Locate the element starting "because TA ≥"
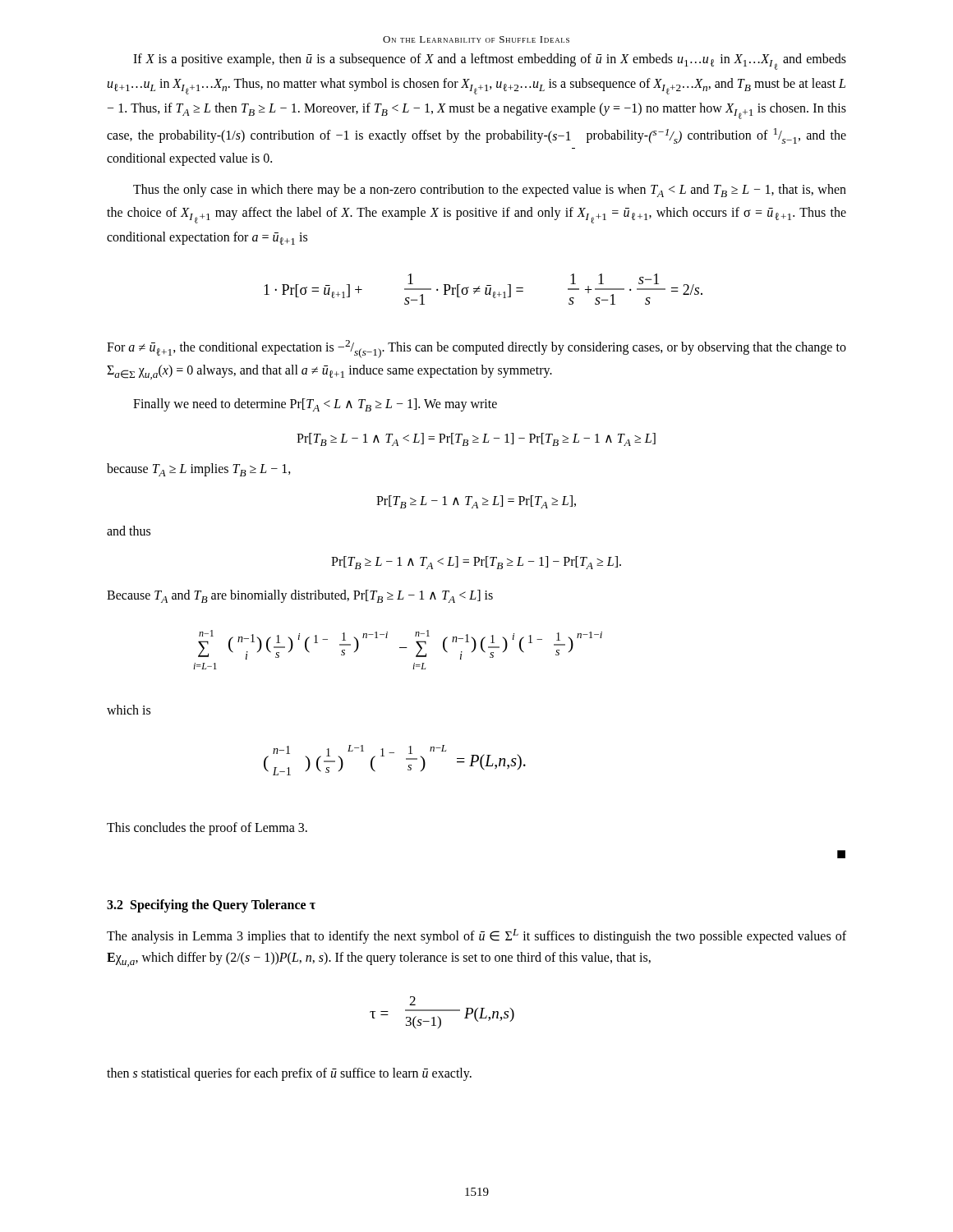Image resolution: width=953 pixels, height=1232 pixels. pyautogui.click(x=199, y=470)
